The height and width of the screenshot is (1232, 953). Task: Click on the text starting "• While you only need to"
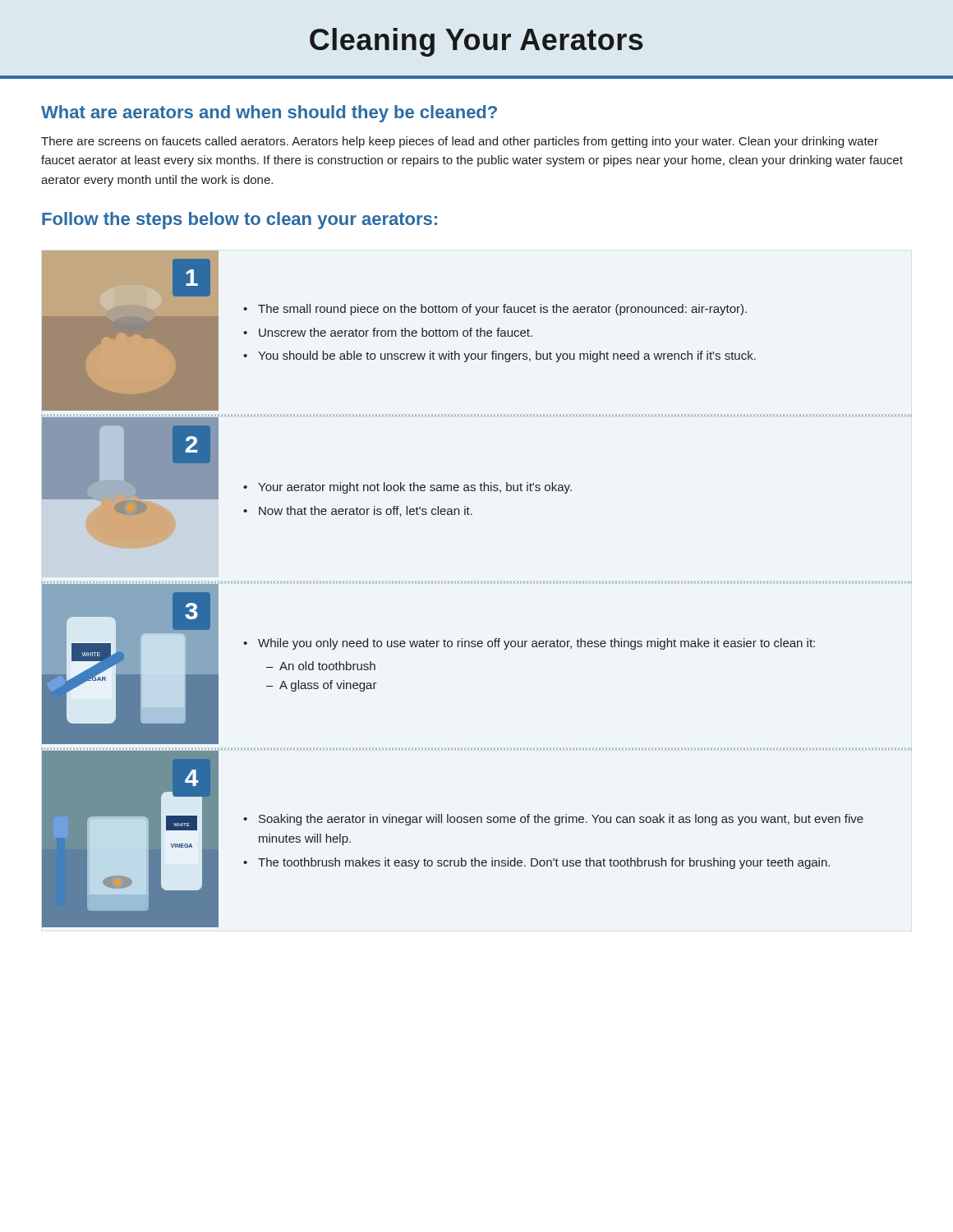pyautogui.click(x=529, y=644)
